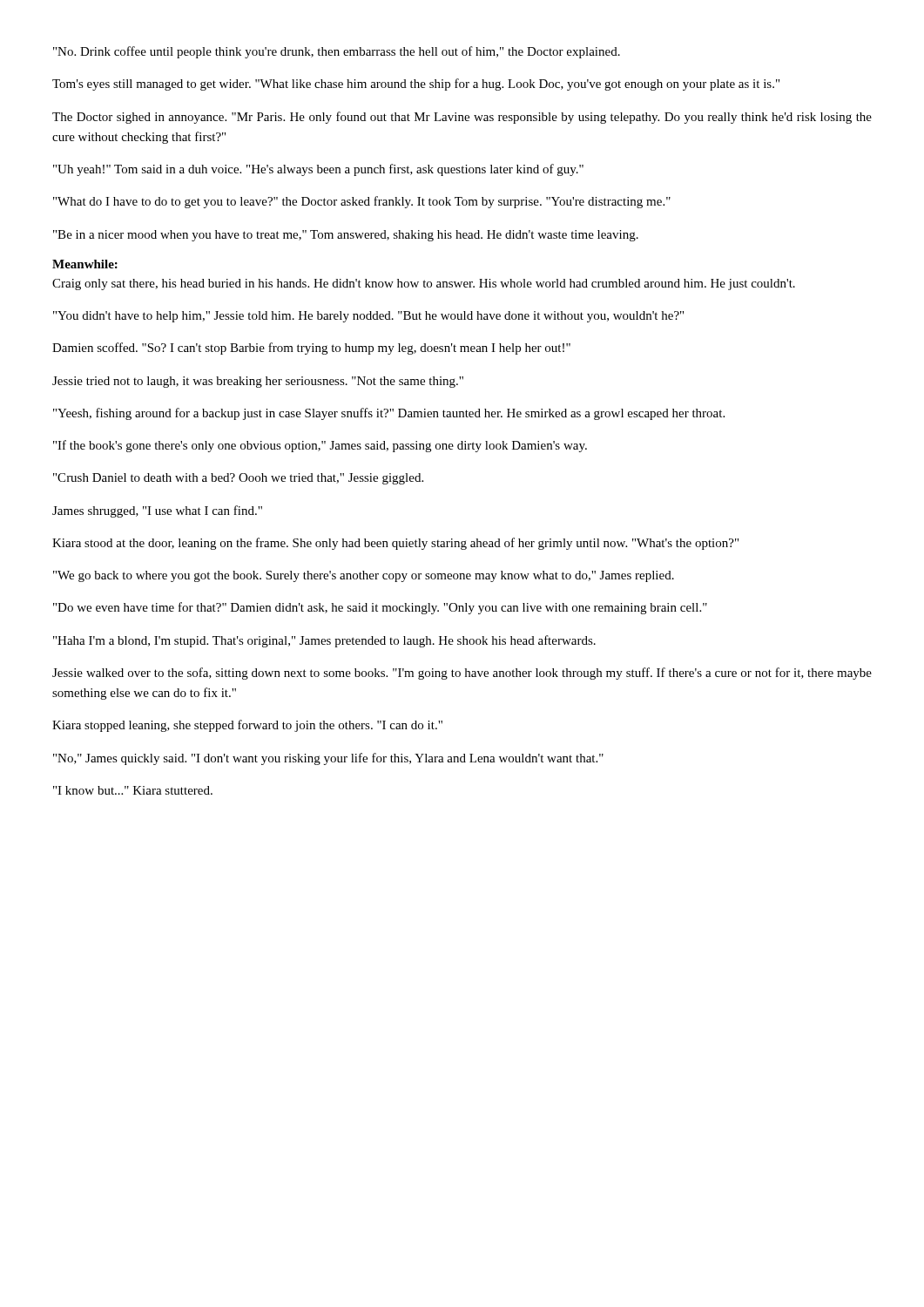Locate the text block that says "Jessie walked over"
This screenshot has height=1307, width=924.
click(462, 683)
